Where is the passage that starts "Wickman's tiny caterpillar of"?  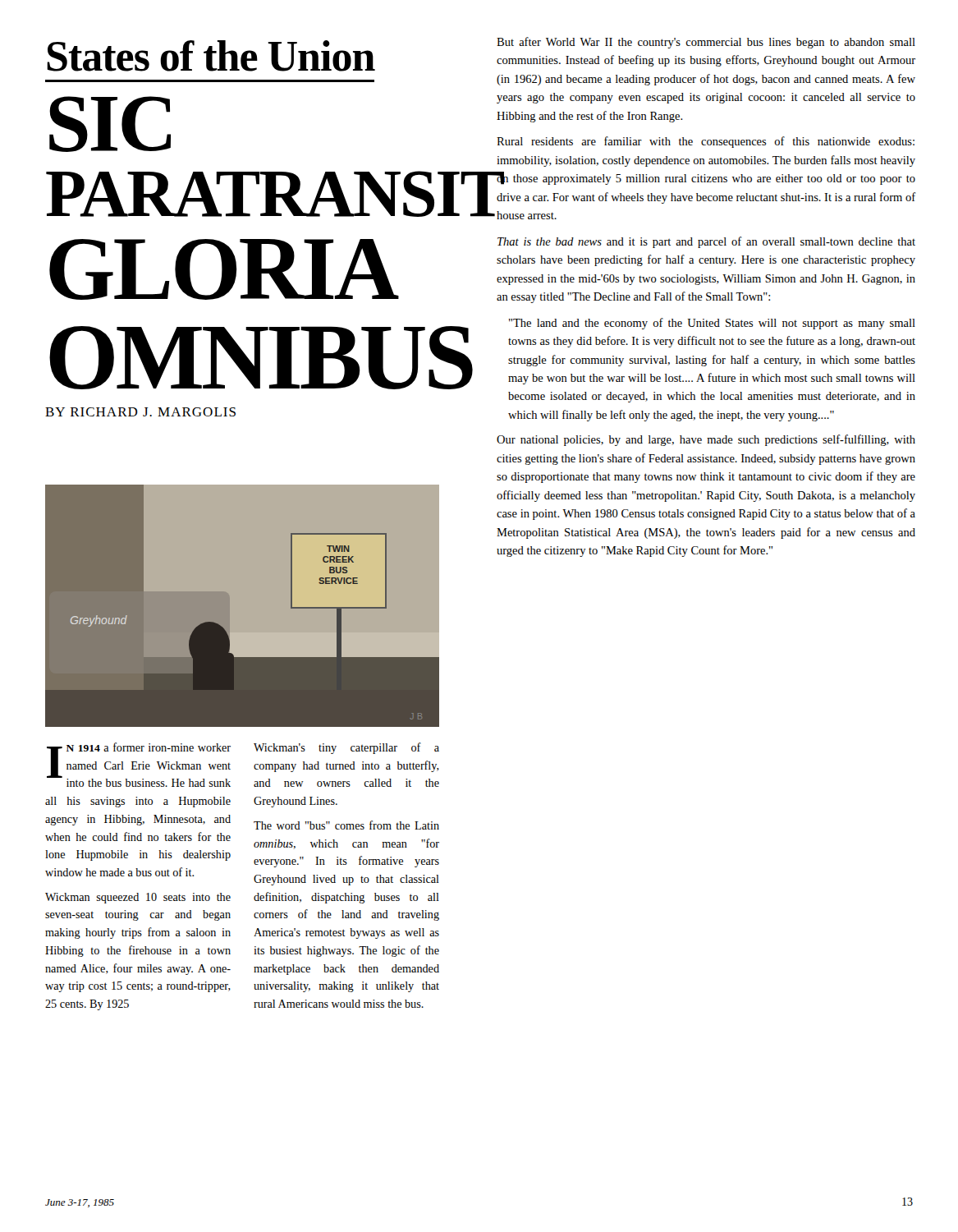point(346,774)
